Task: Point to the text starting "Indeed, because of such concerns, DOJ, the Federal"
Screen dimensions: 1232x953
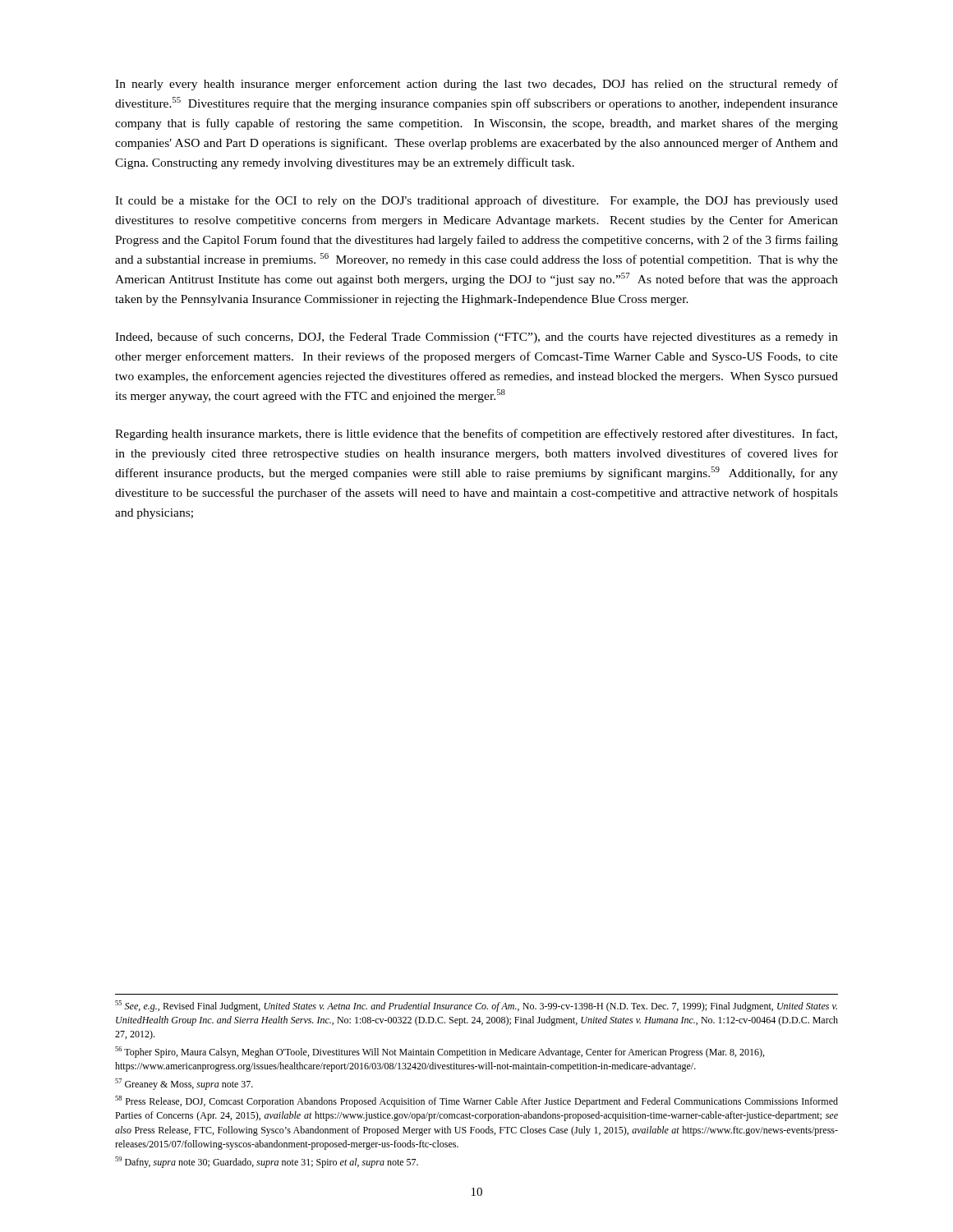Action: pos(476,366)
